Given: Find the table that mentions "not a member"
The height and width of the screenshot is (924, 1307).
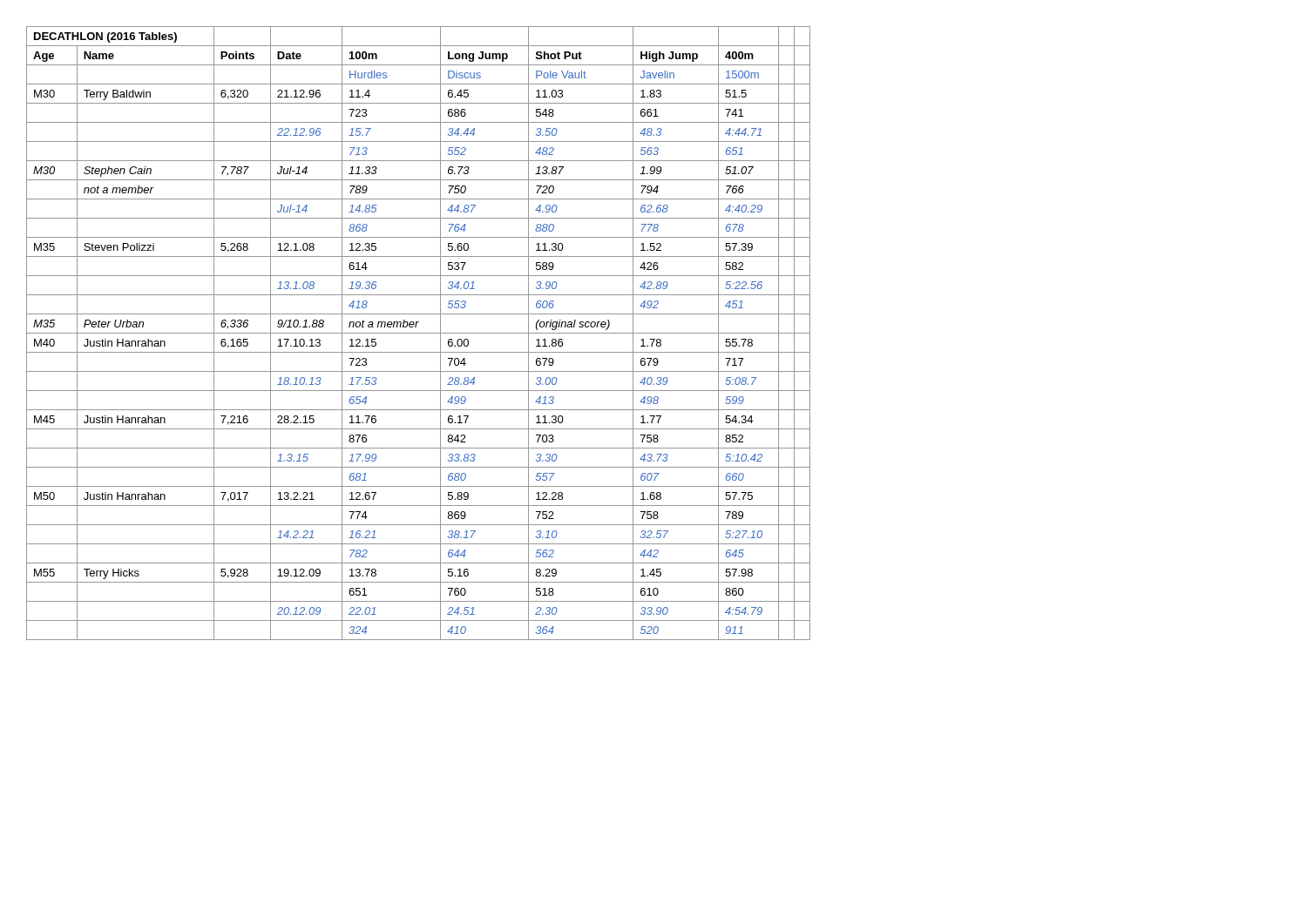Looking at the screenshot, I should point(654,333).
